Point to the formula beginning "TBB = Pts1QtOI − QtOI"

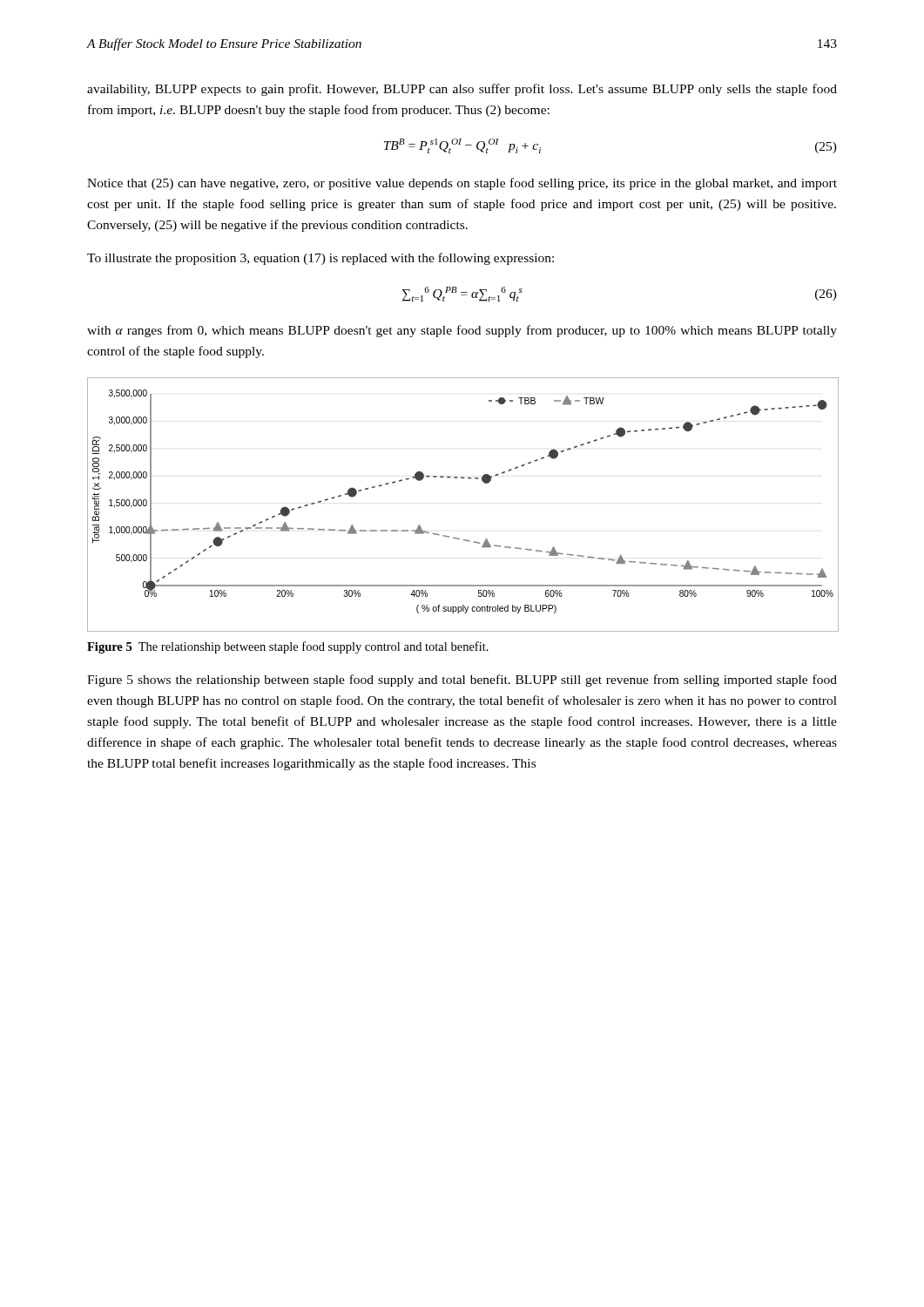pyautogui.click(x=448, y=146)
